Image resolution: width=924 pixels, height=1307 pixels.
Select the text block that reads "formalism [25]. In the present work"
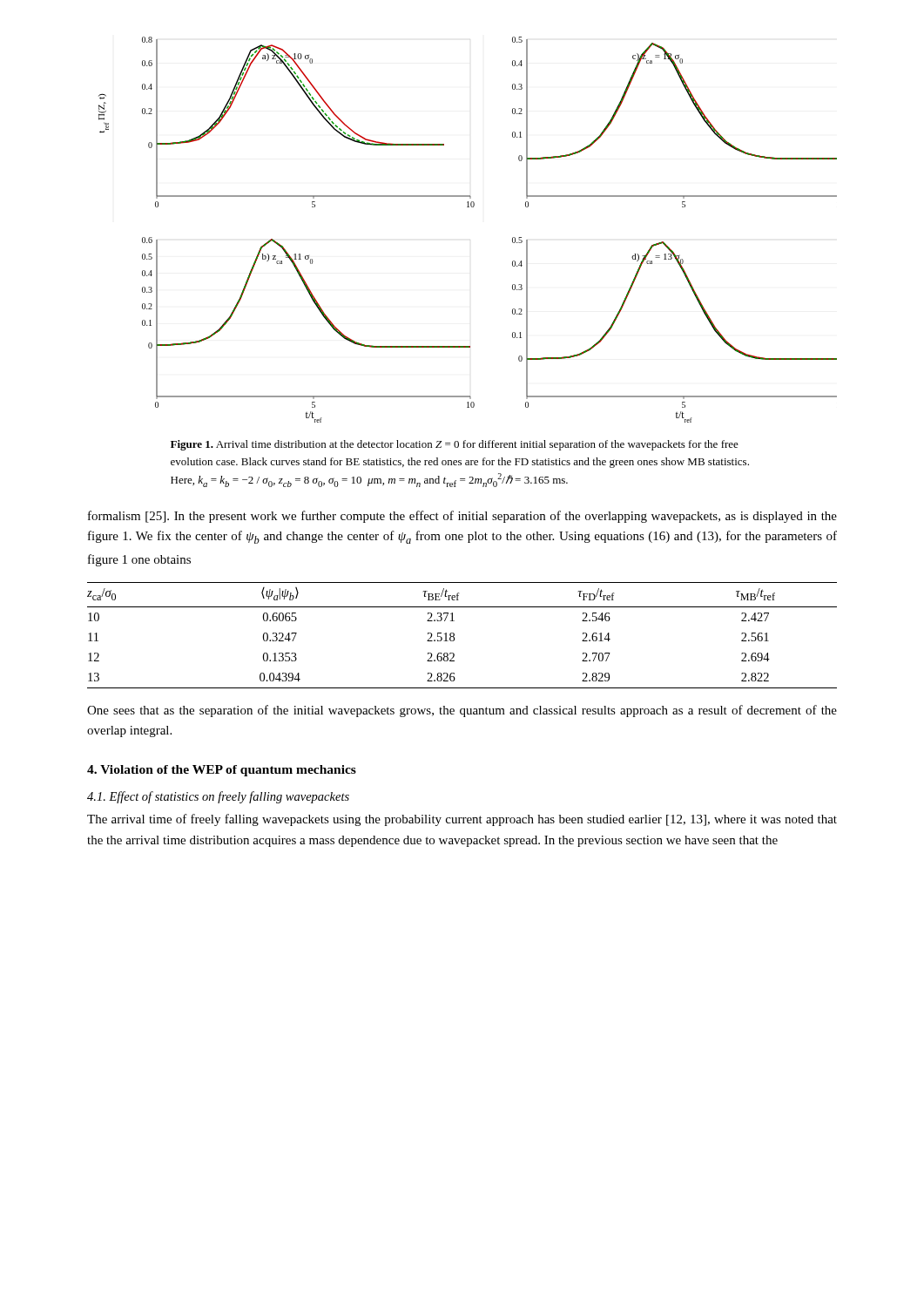pyautogui.click(x=462, y=538)
